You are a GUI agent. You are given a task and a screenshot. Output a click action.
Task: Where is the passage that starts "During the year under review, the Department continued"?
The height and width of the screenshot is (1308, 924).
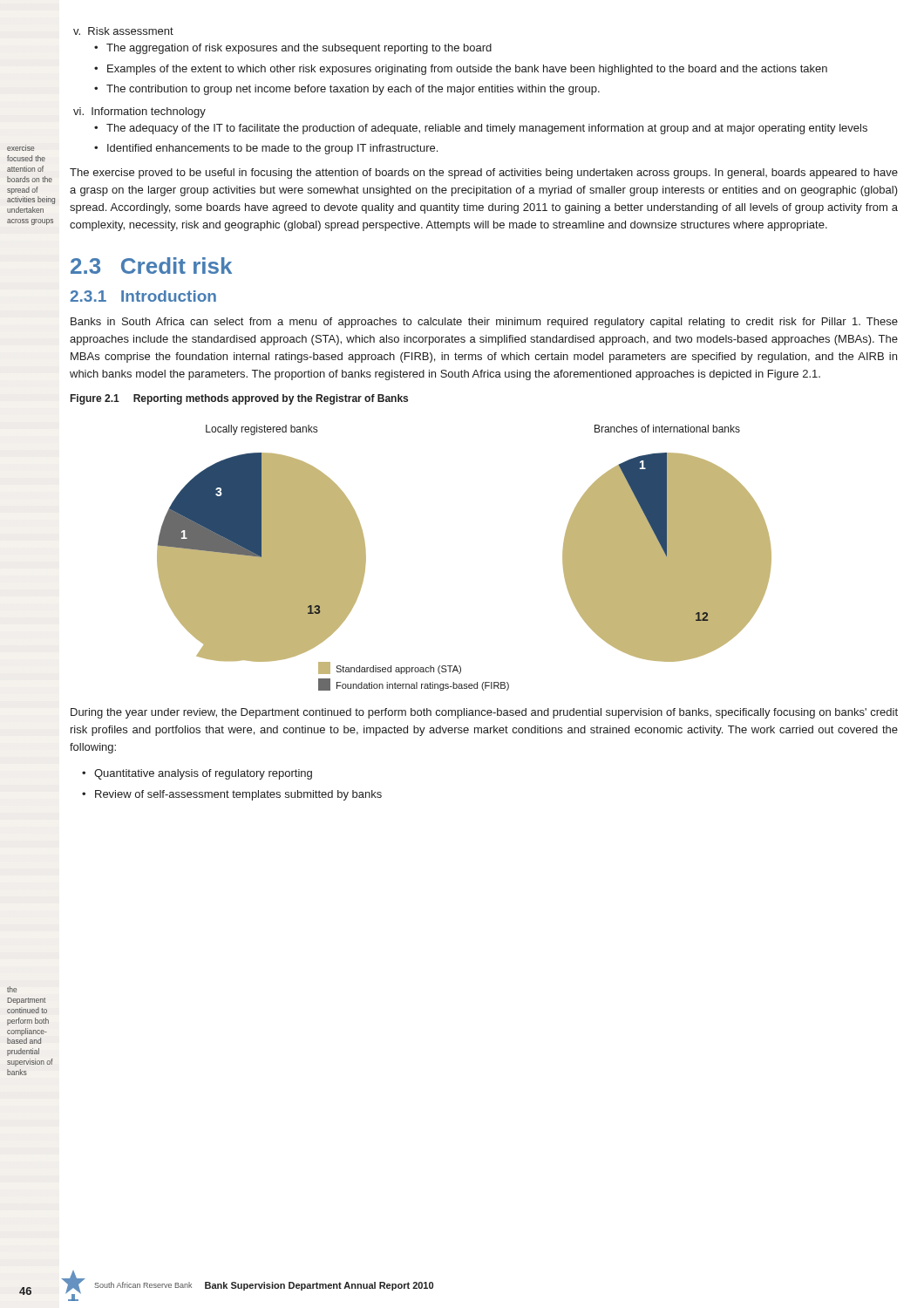click(484, 729)
